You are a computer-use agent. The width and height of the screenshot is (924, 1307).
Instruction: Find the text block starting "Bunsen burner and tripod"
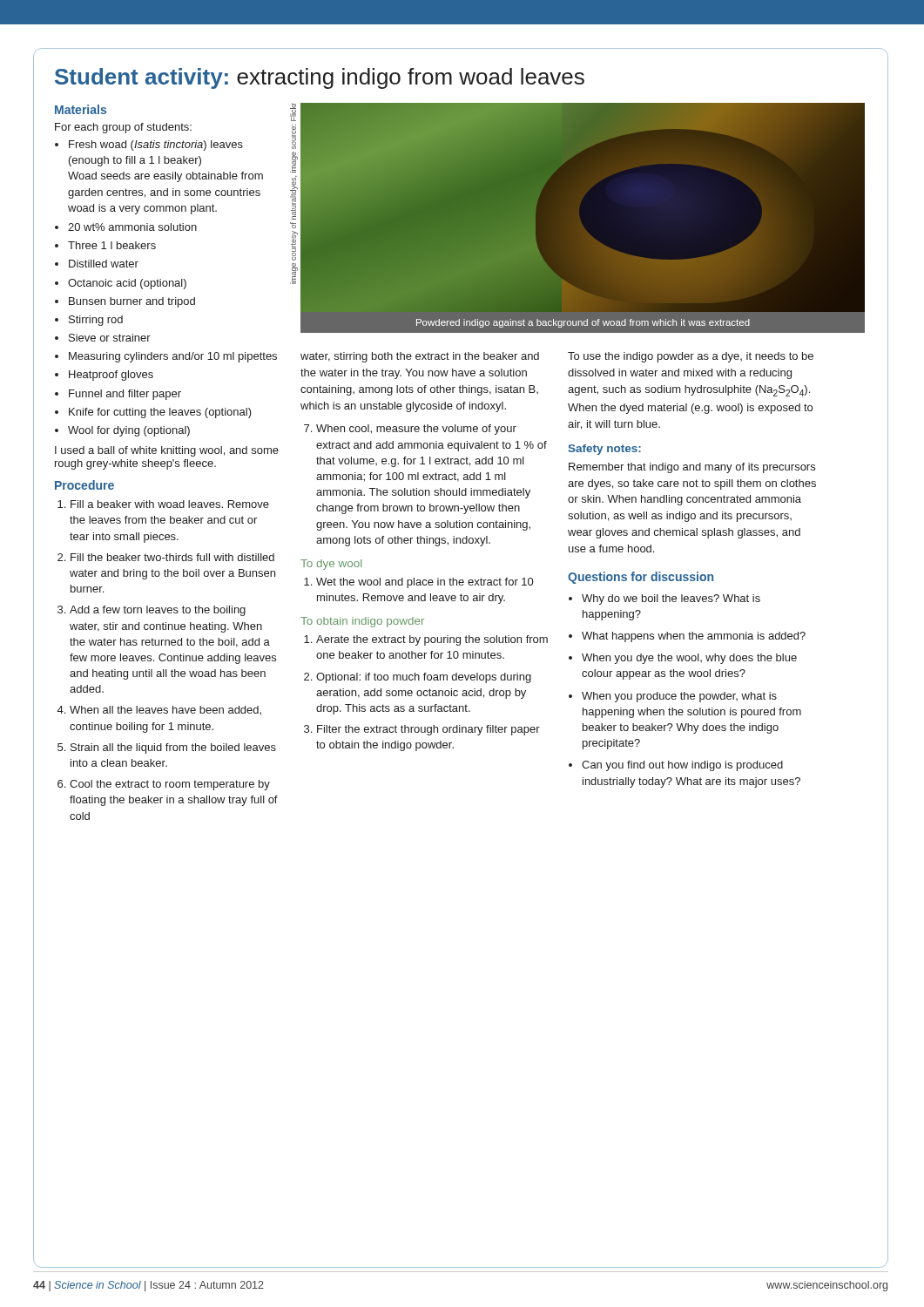[x=132, y=301]
